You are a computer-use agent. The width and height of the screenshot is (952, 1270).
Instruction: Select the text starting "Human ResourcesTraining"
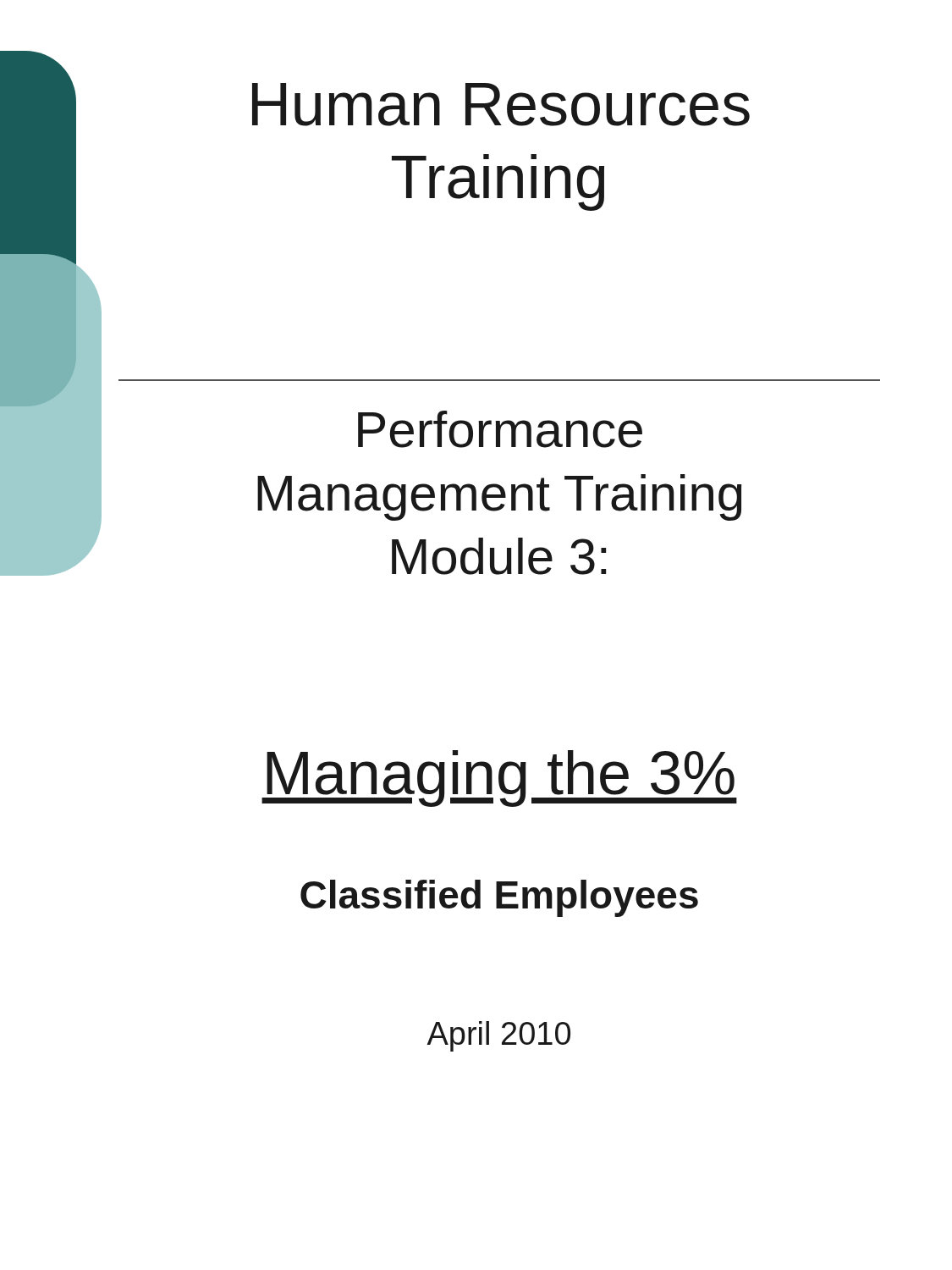tap(499, 141)
